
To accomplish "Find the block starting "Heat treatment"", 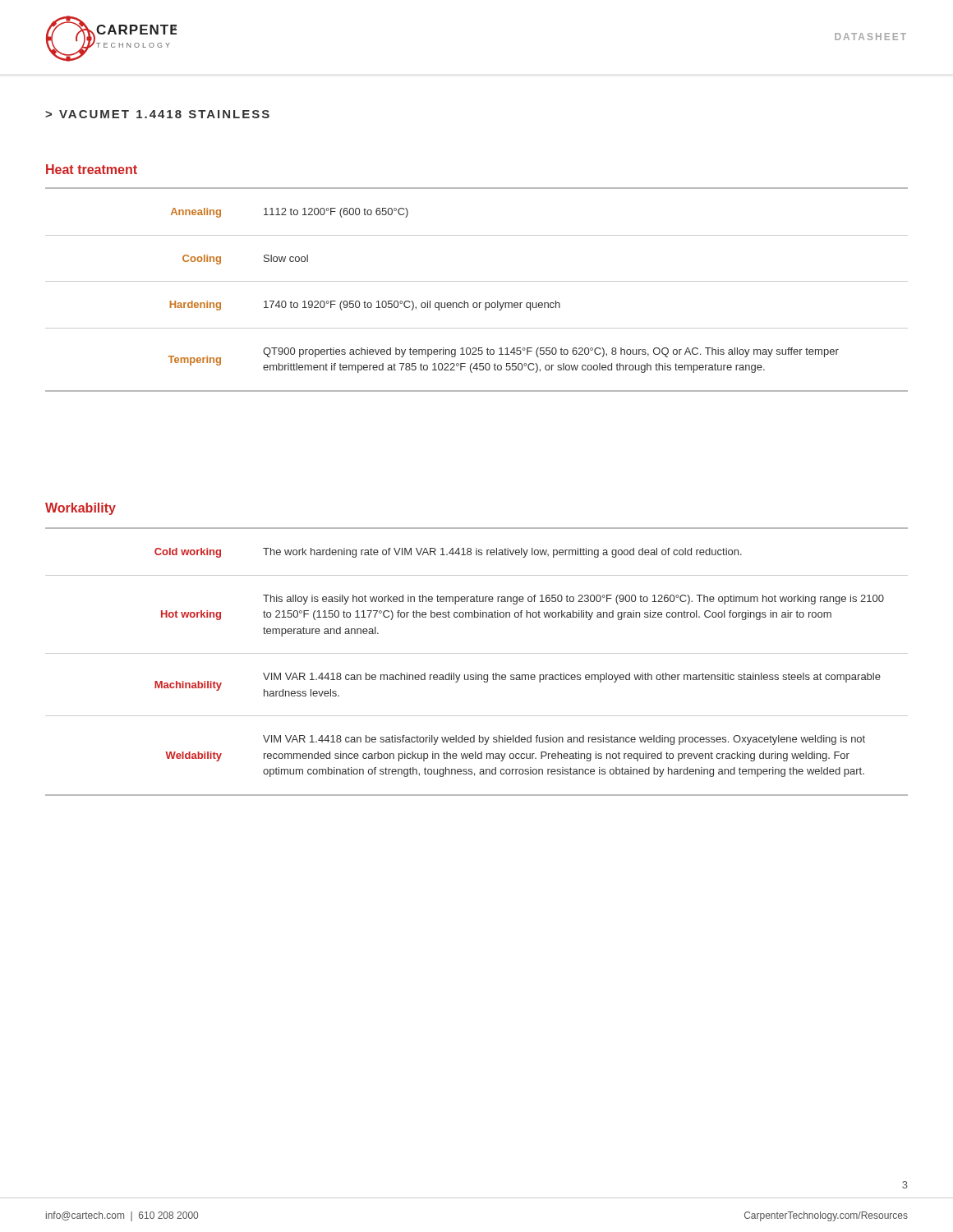I will tap(91, 170).
